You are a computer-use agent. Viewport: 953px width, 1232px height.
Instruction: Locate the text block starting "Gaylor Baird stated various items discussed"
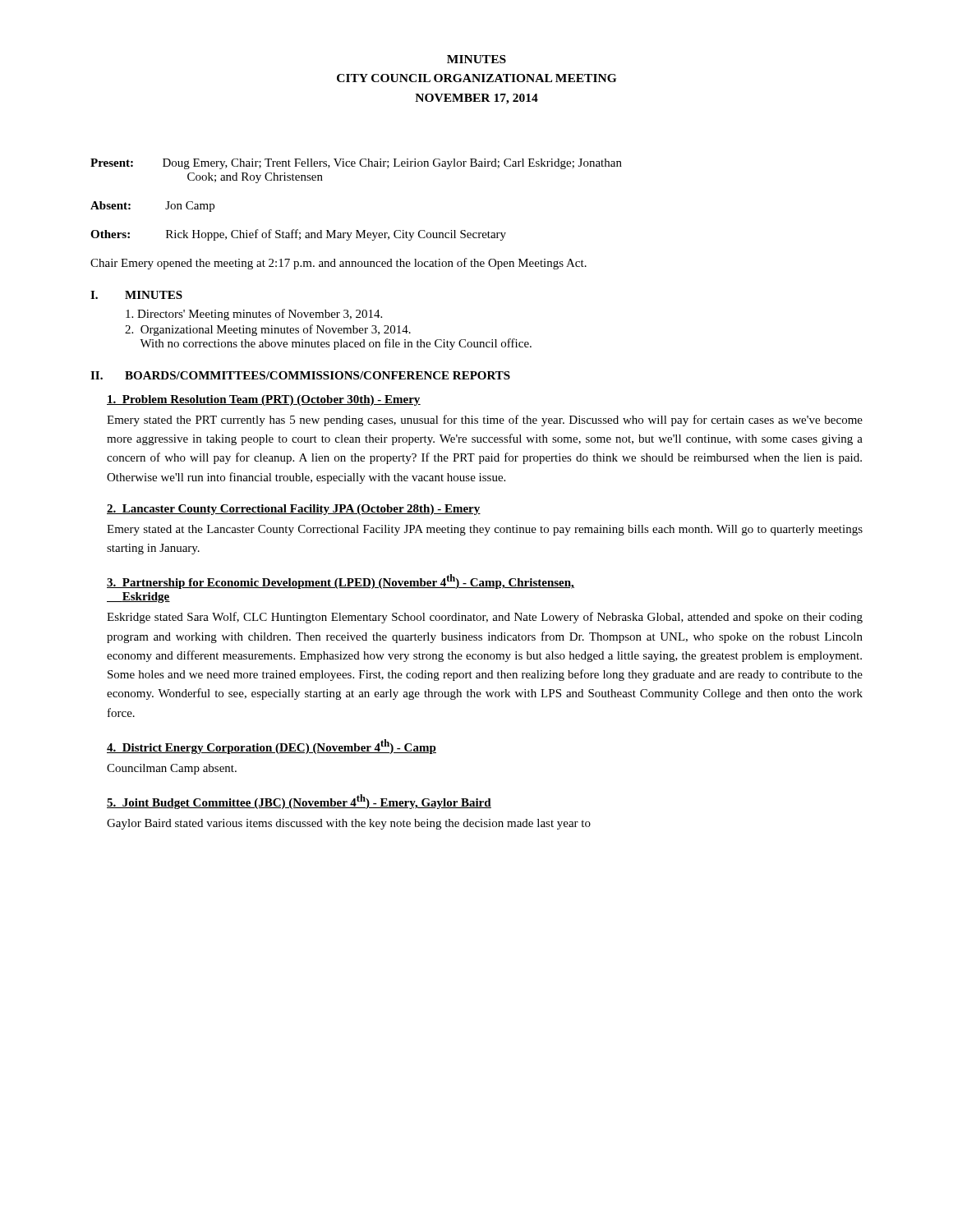349,823
